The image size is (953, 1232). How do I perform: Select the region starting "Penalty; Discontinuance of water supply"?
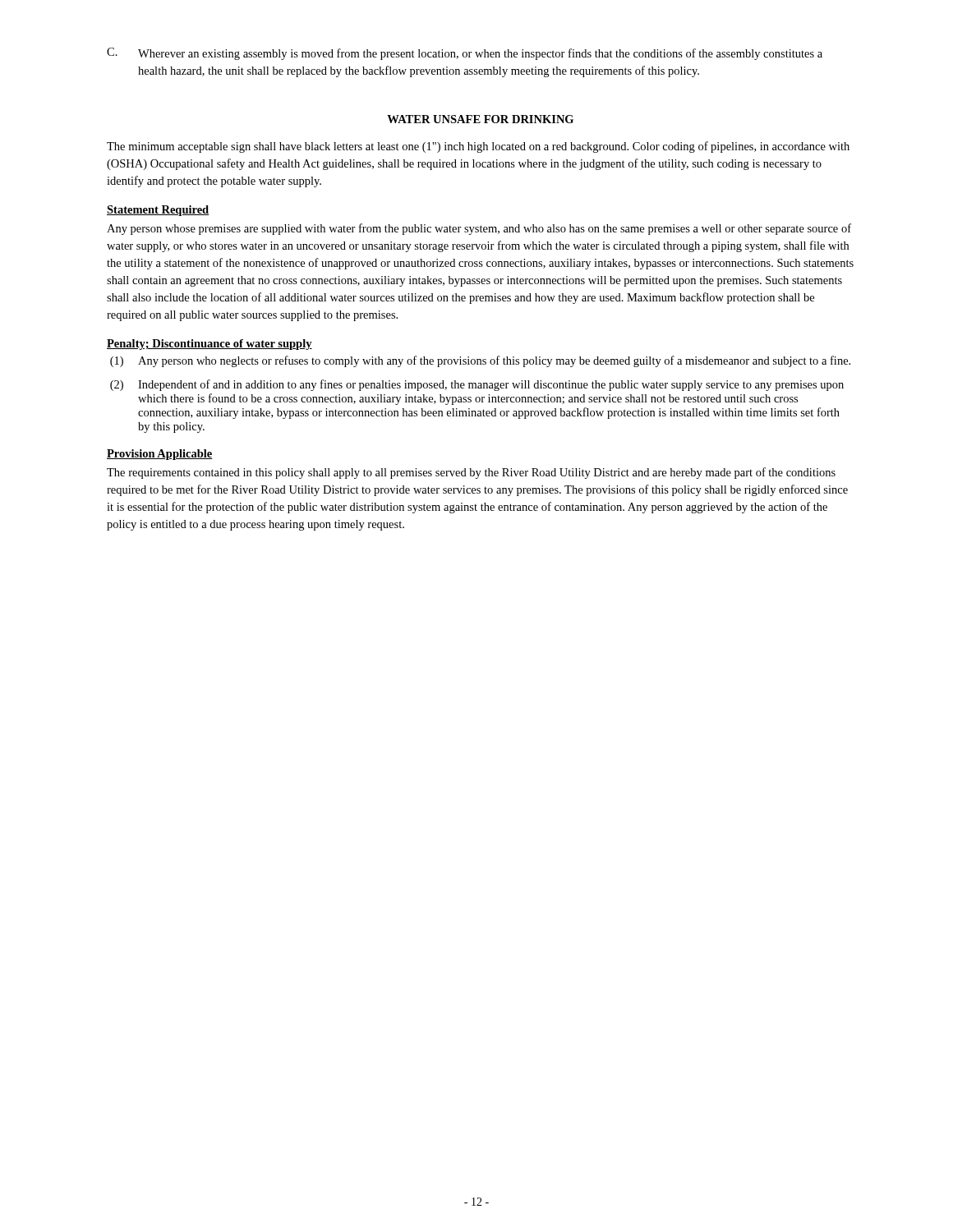[209, 343]
